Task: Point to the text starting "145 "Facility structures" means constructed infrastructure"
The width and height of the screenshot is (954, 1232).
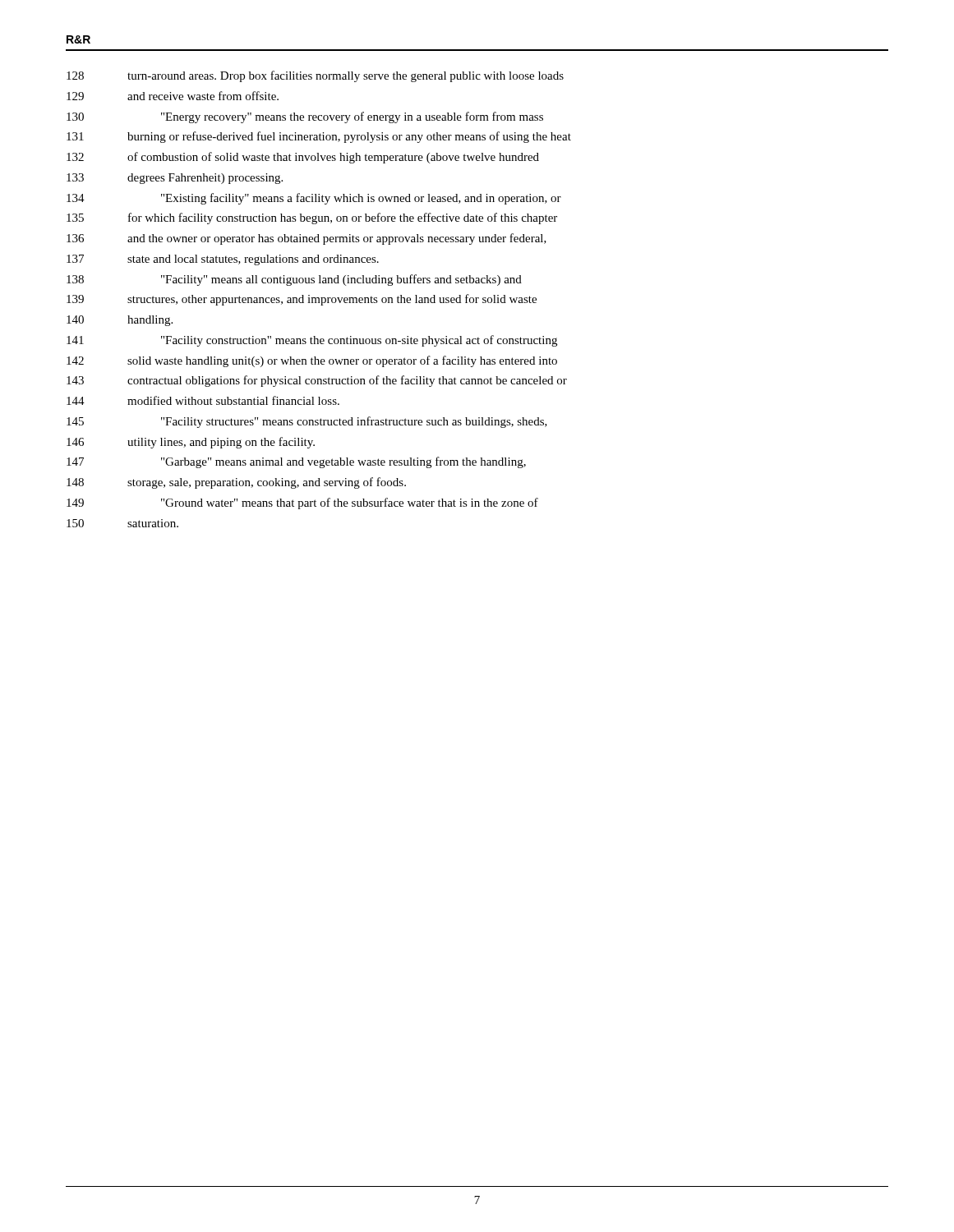Action: tap(477, 432)
